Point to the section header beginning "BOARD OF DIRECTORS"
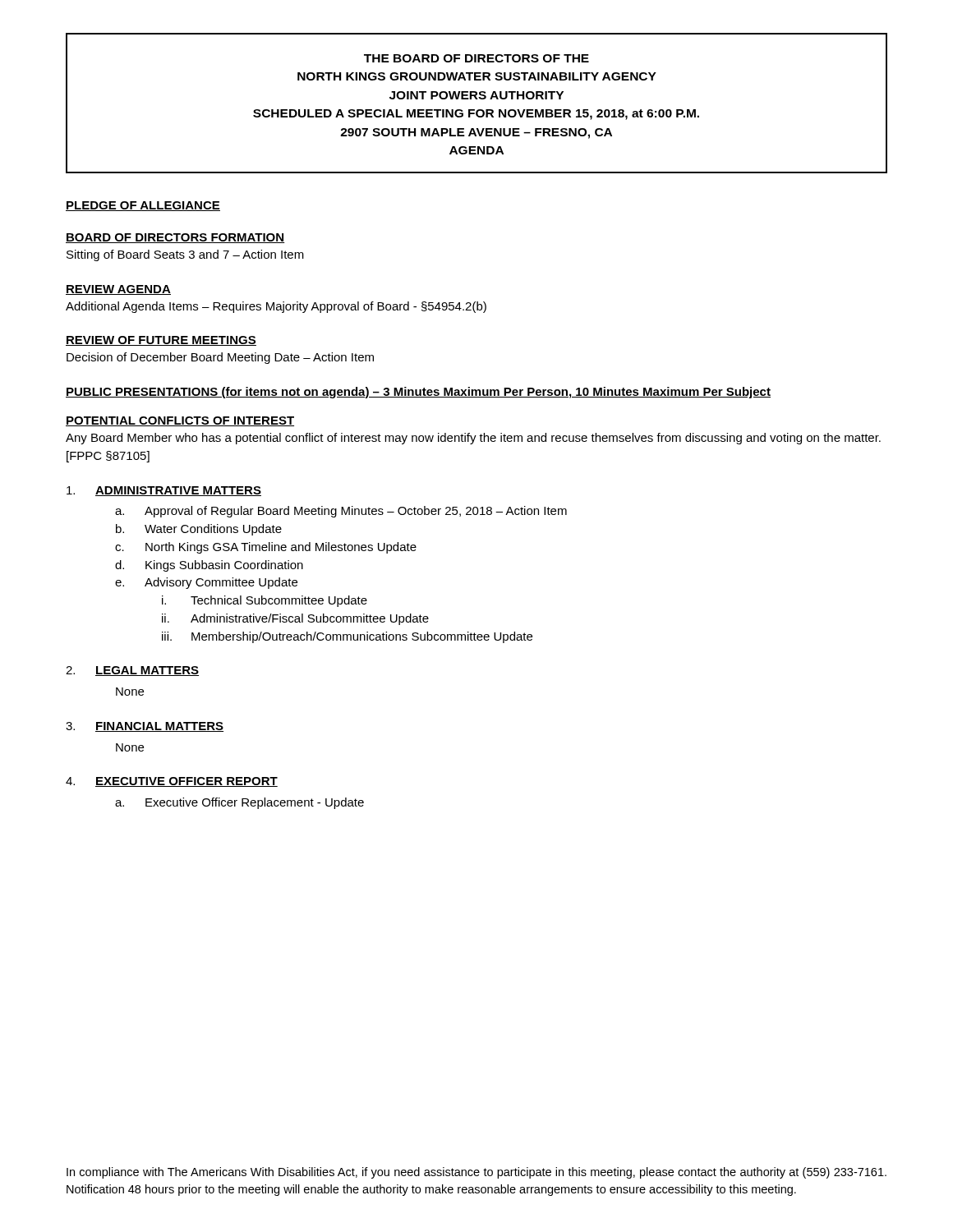953x1232 pixels. tap(175, 237)
